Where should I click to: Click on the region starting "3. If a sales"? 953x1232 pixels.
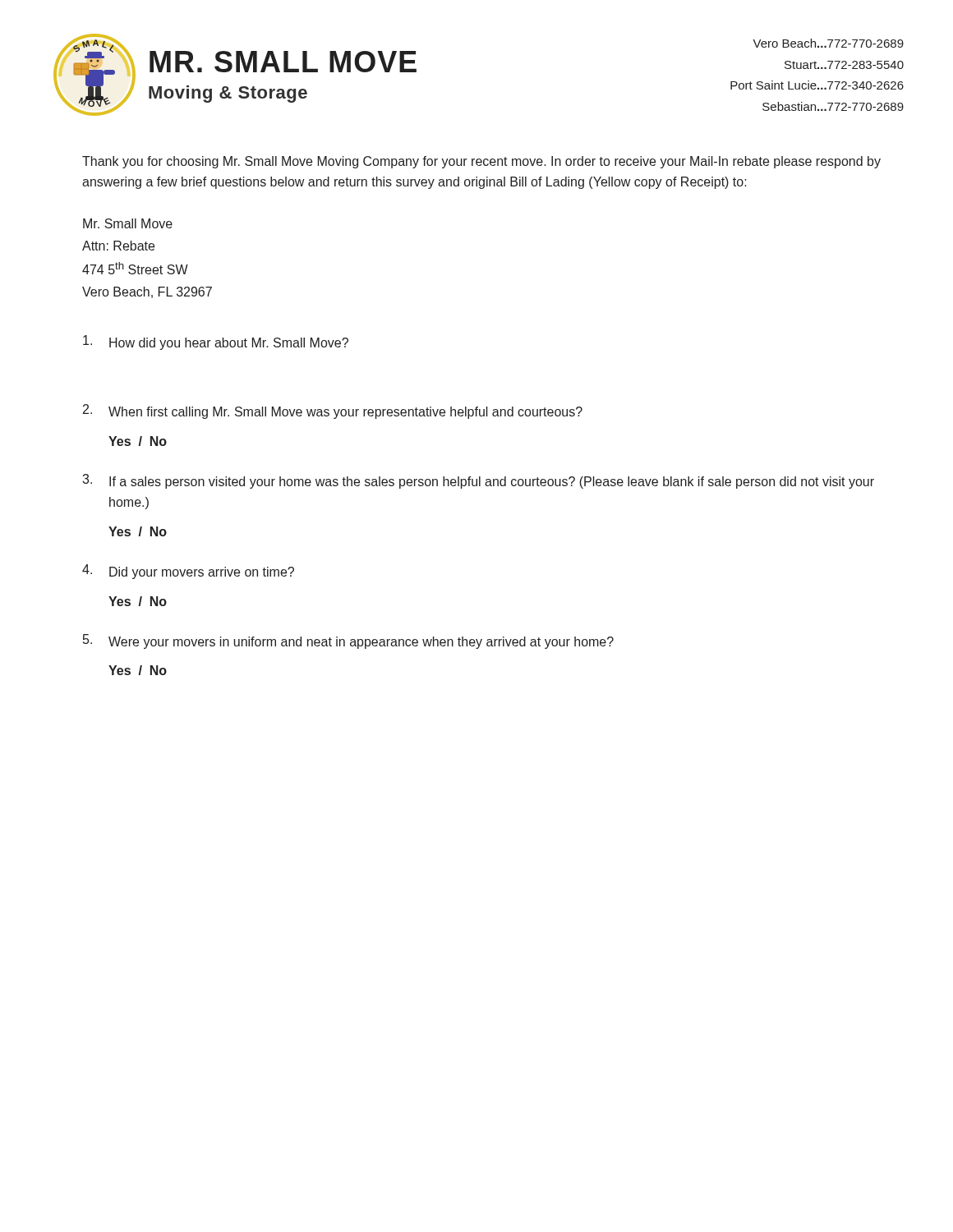485,493
